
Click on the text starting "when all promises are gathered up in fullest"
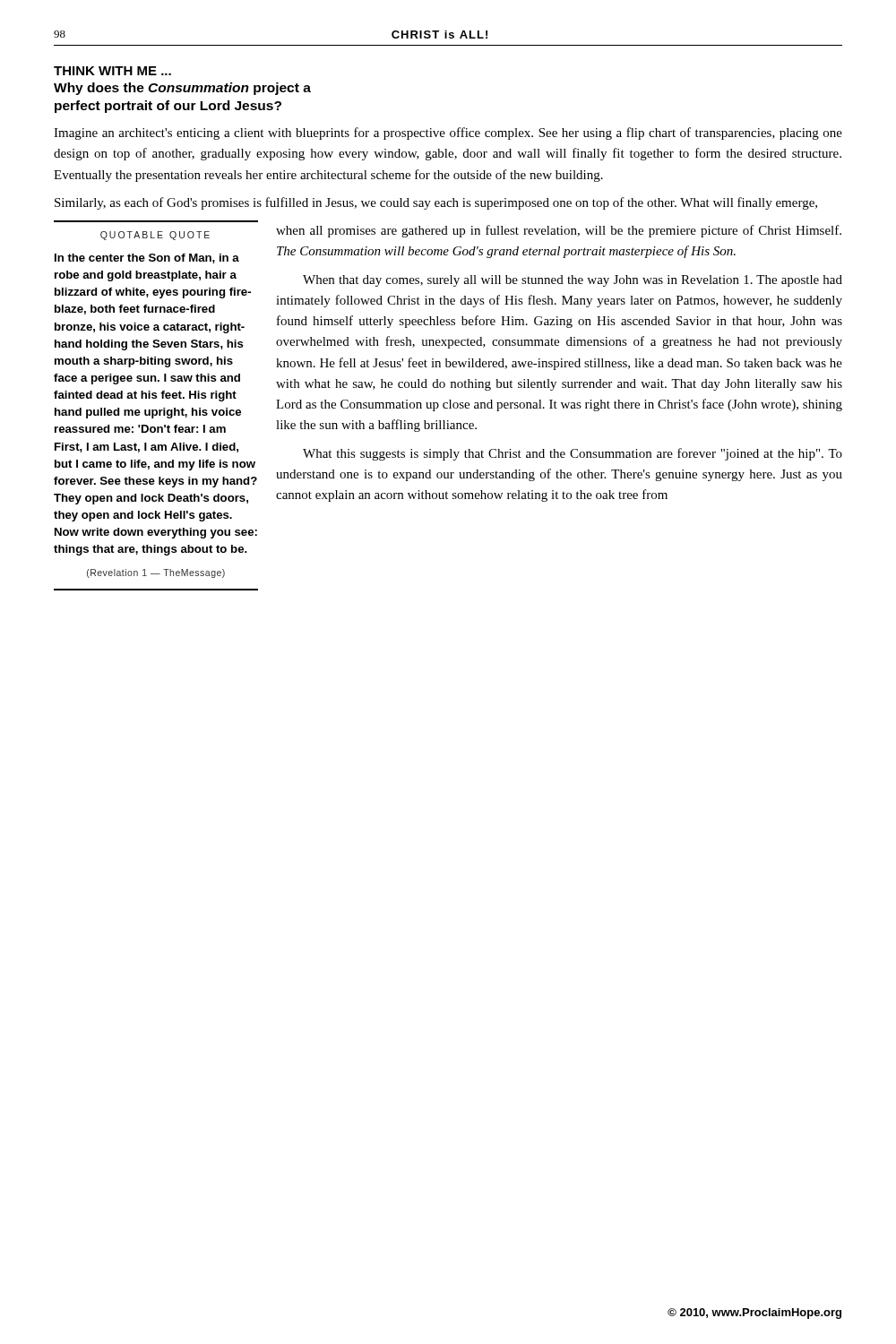tap(559, 363)
